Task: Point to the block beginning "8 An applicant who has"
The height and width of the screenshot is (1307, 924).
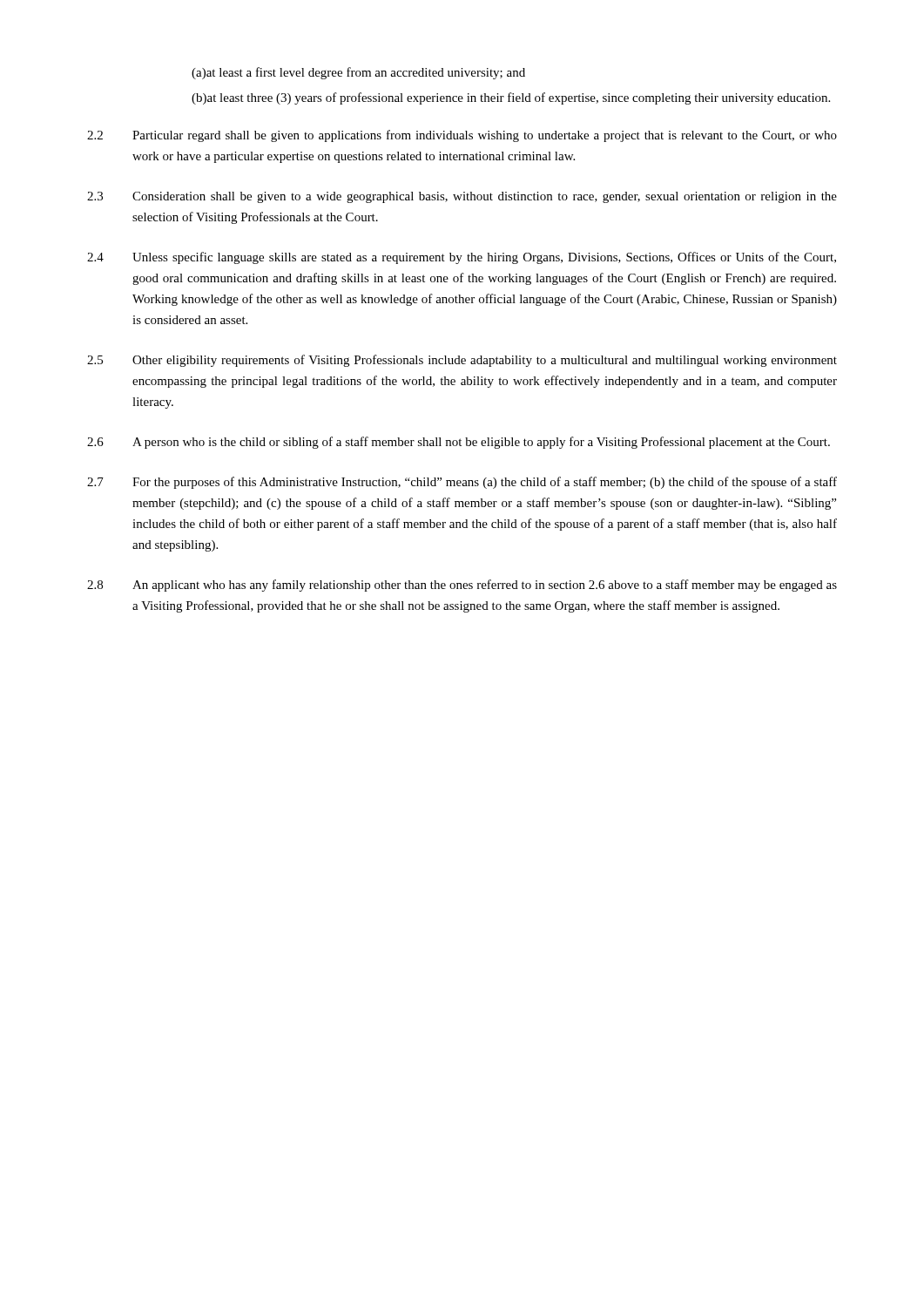Action: (x=462, y=595)
